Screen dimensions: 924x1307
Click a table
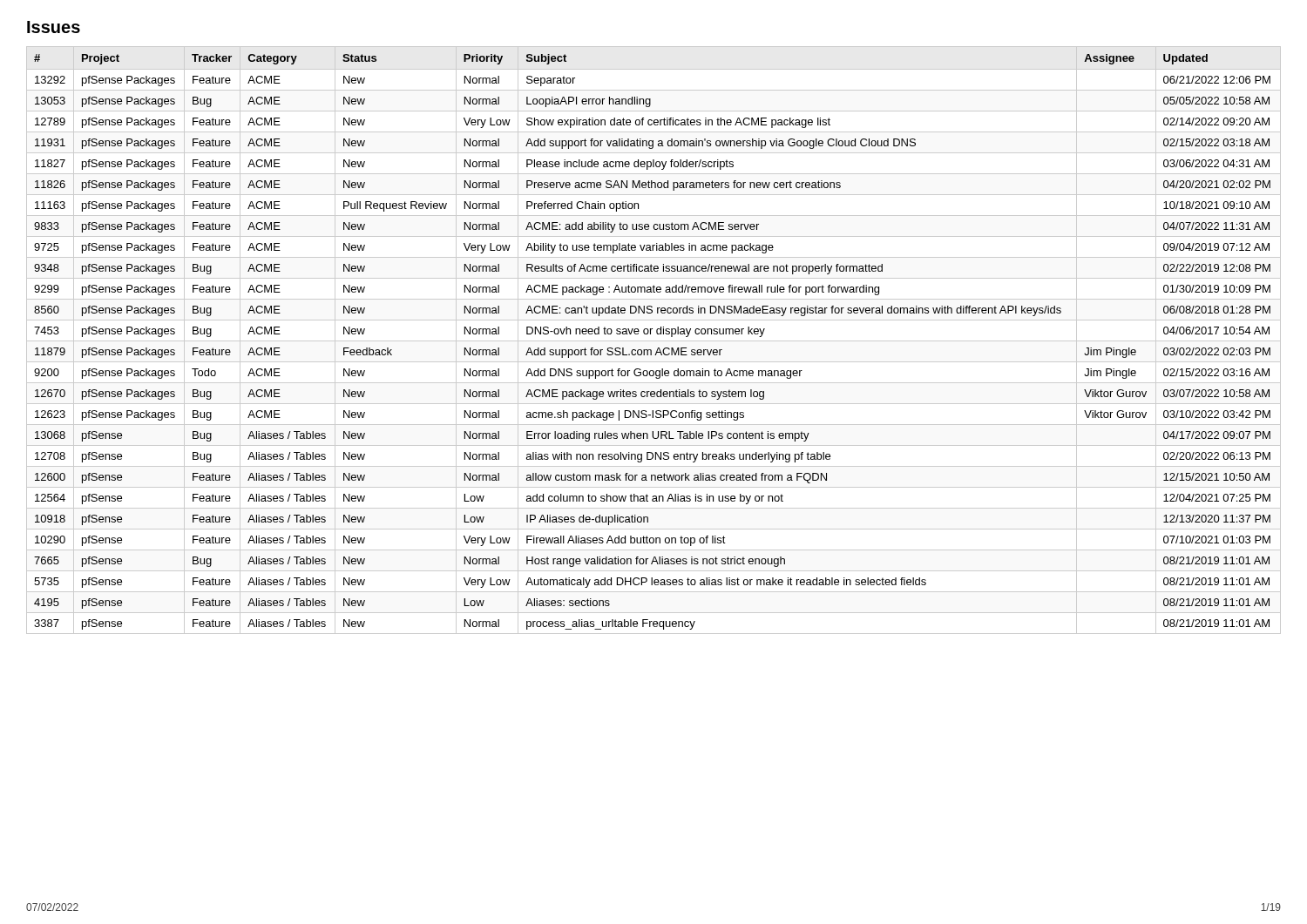point(654,340)
